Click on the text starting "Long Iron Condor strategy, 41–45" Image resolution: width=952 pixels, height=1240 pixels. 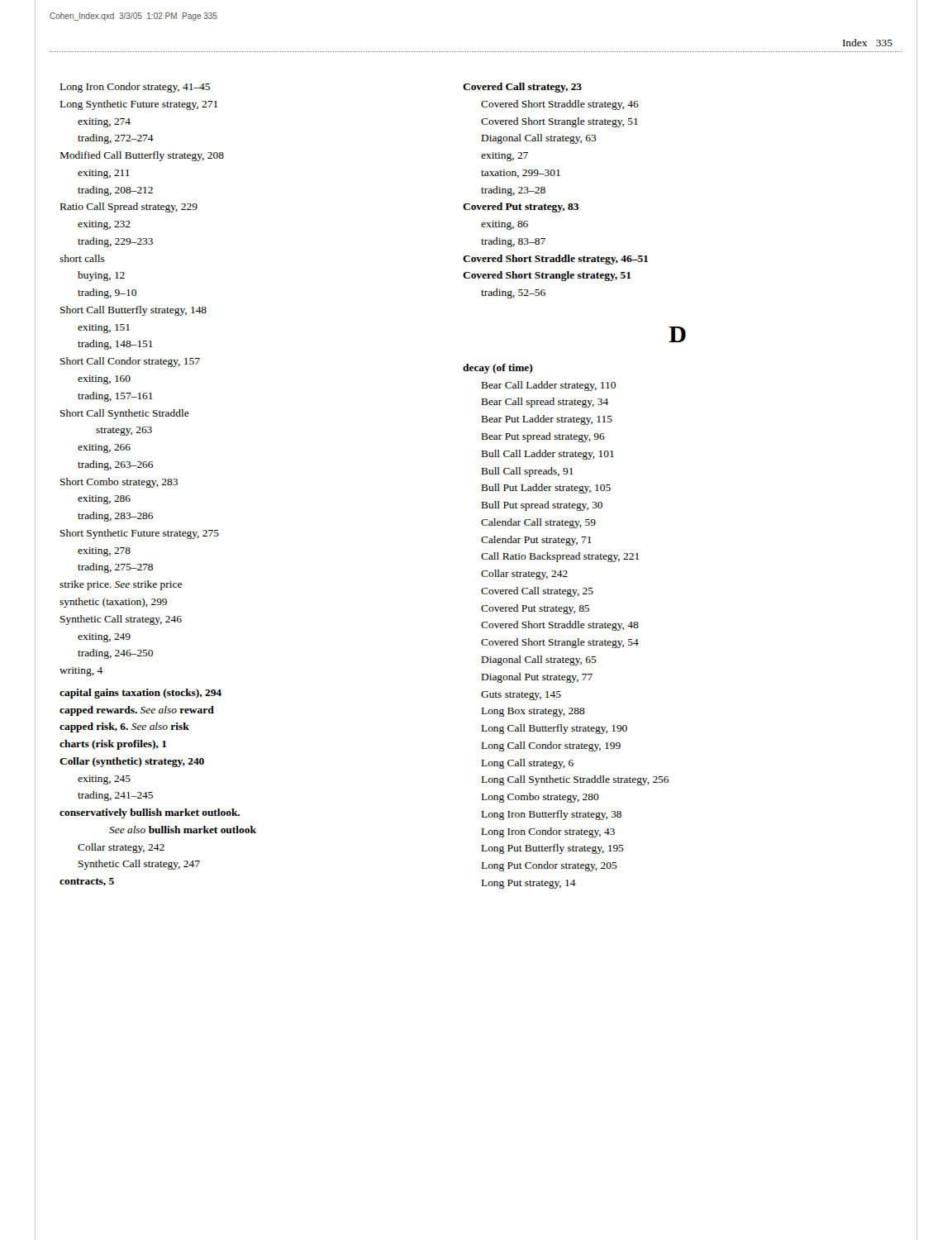coord(135,88)
